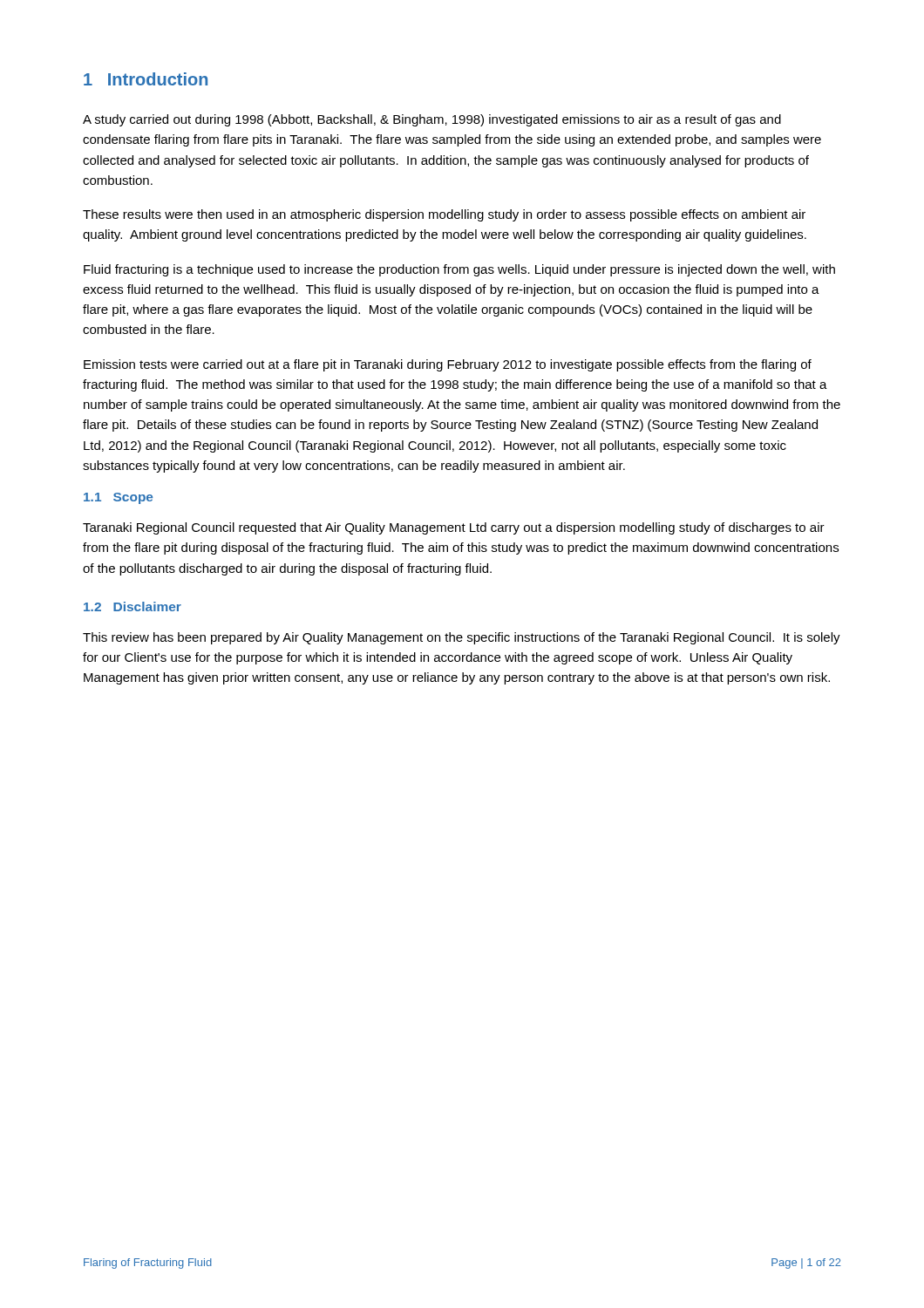Where is the passage that starts "These results were then"?
The height and width of the screenshot is (1308, 924).
[x=462, y=224]
